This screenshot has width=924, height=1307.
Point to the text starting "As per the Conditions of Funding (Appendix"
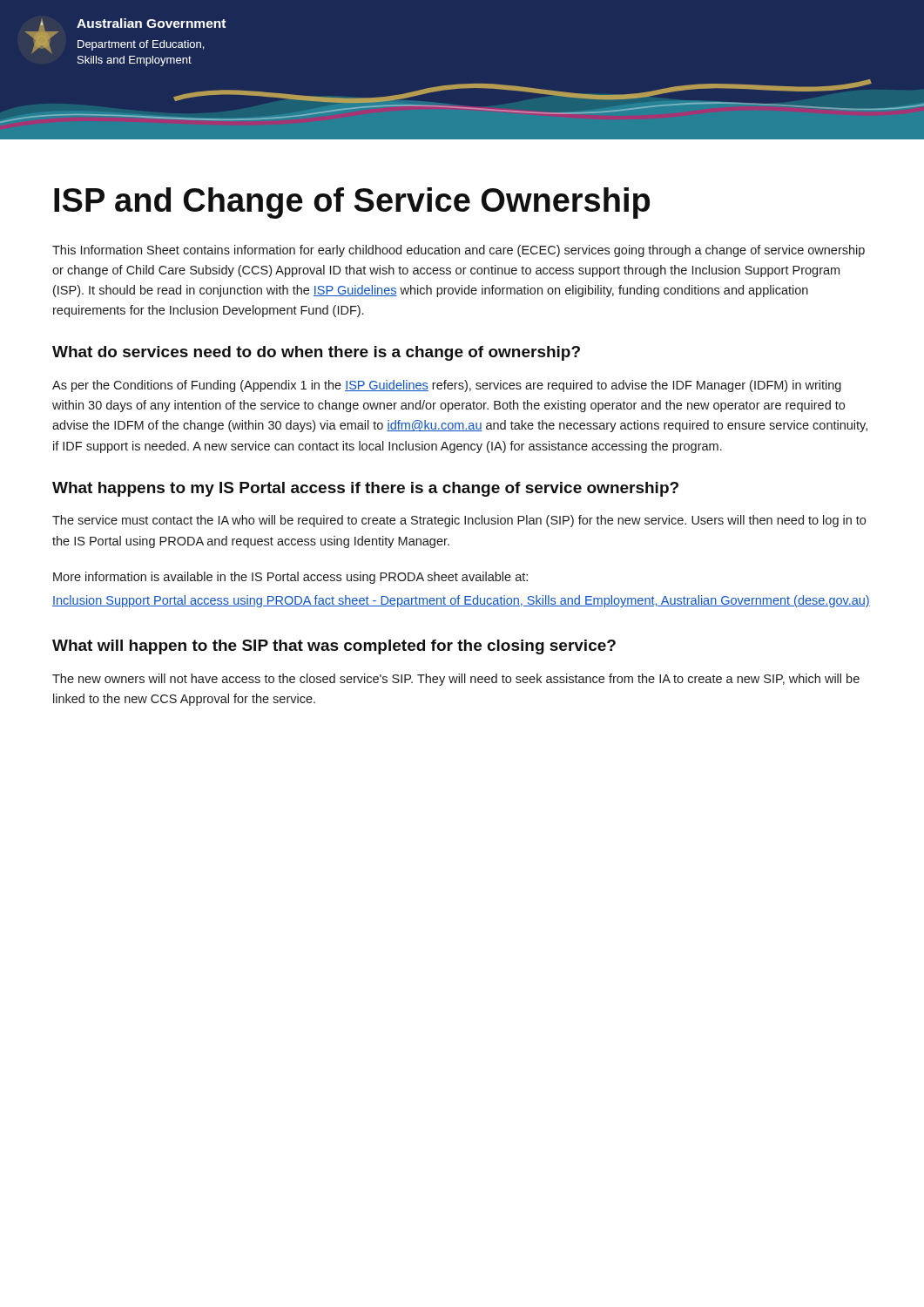[460, 415]
